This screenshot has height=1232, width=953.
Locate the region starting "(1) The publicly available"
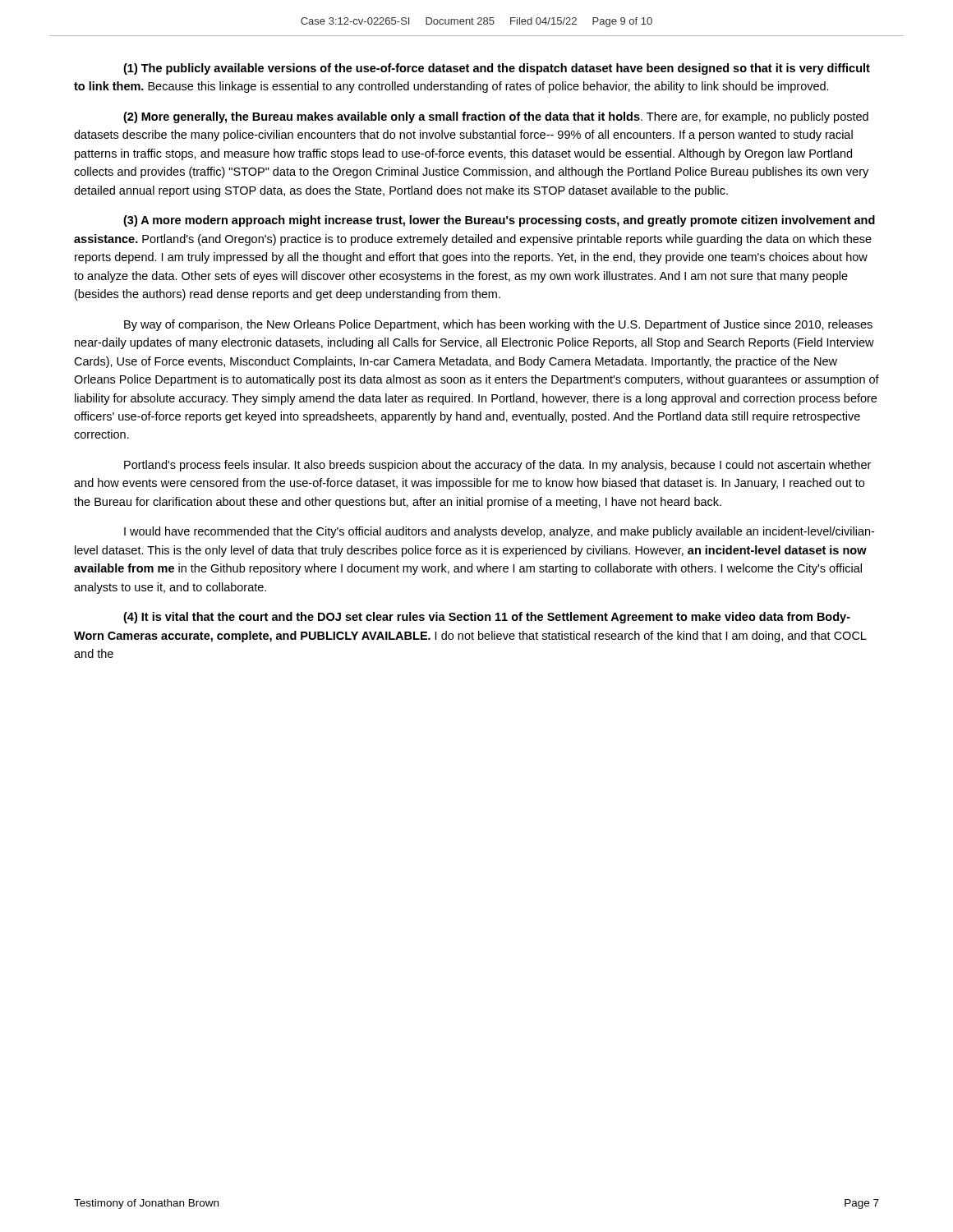(472, 77)
